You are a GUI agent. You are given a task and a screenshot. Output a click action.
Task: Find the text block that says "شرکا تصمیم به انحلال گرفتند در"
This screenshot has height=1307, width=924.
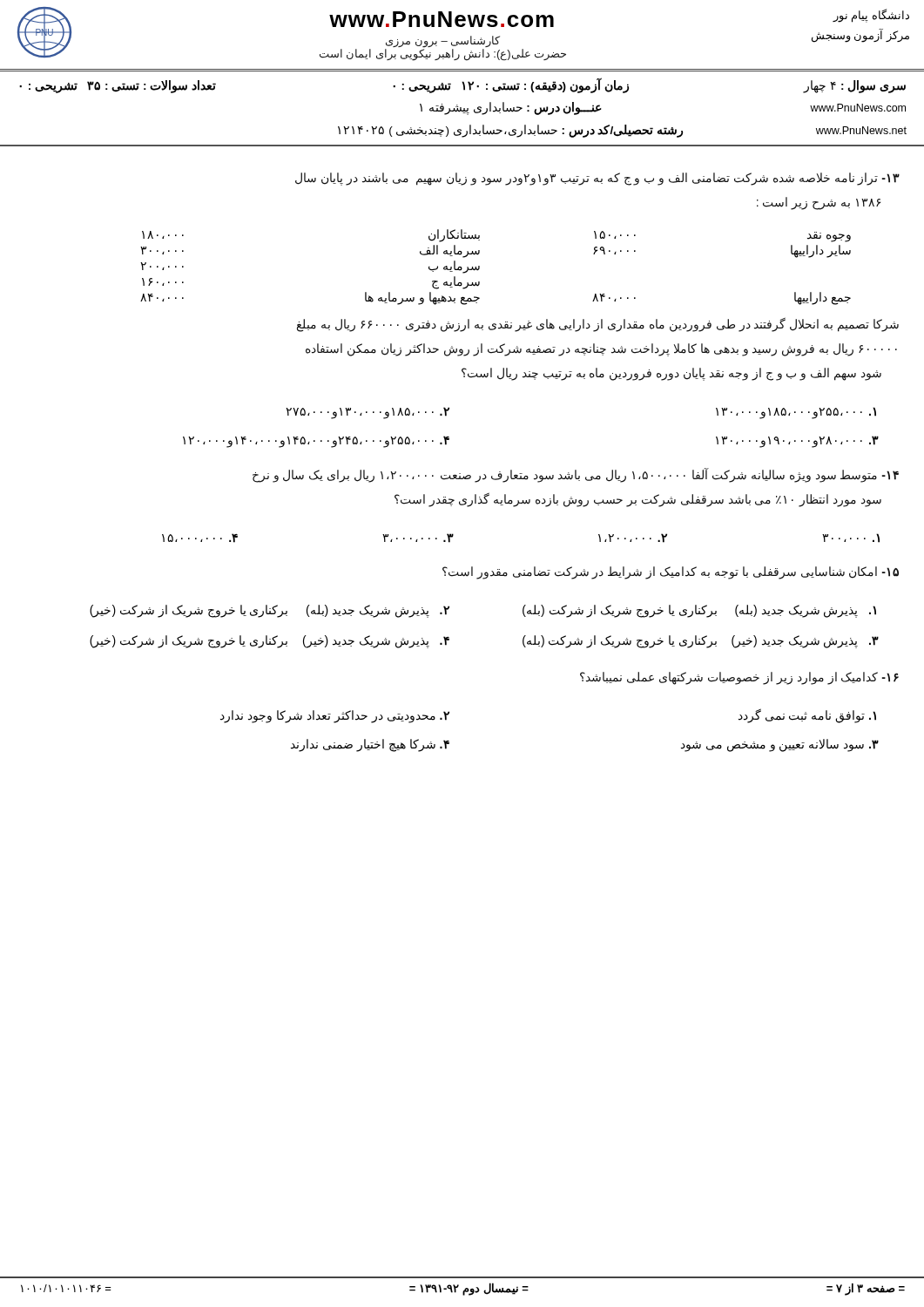pos(598,348)
